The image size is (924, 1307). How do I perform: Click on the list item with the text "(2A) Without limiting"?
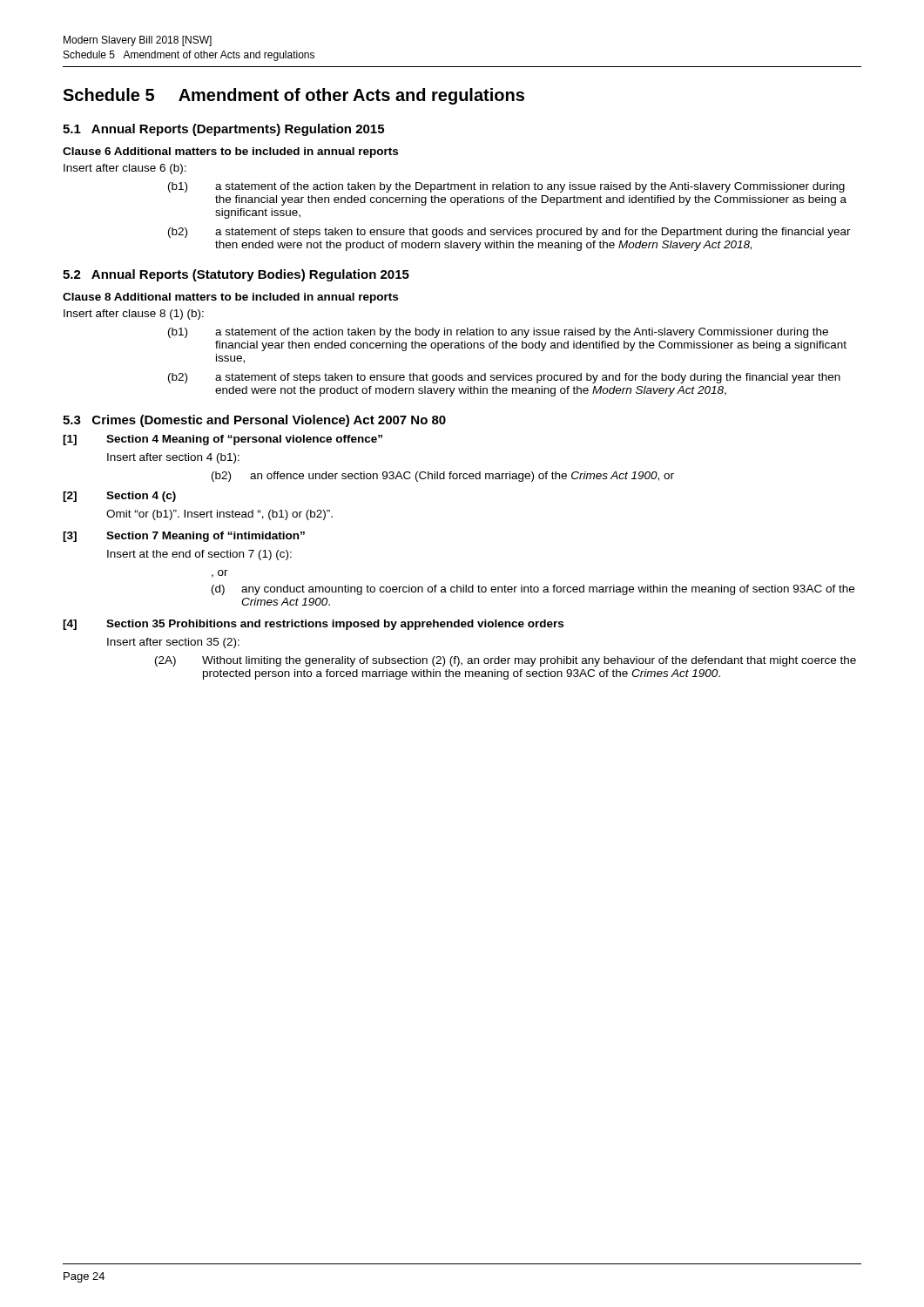508,667
